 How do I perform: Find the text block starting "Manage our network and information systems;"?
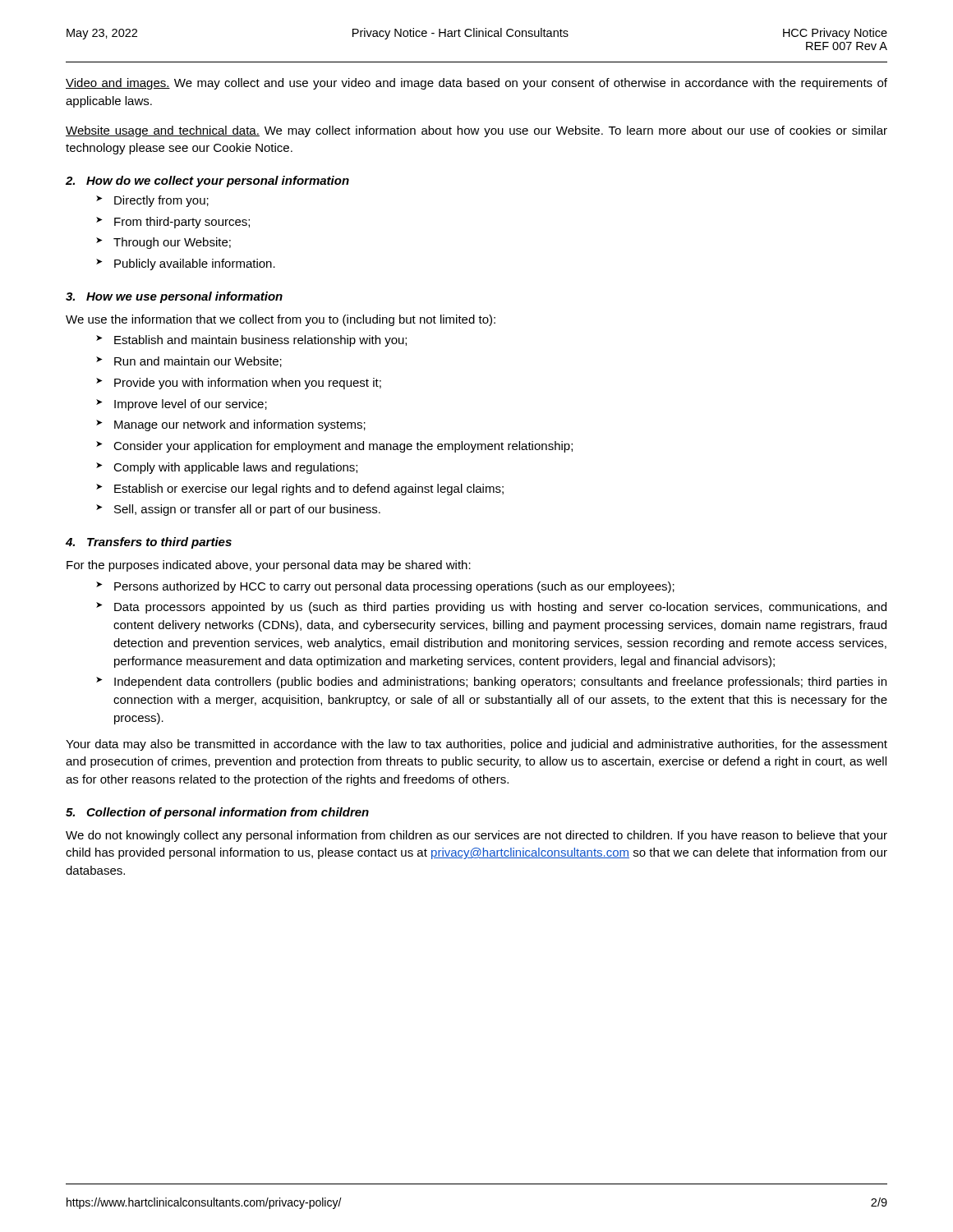[x=231, y=425]
